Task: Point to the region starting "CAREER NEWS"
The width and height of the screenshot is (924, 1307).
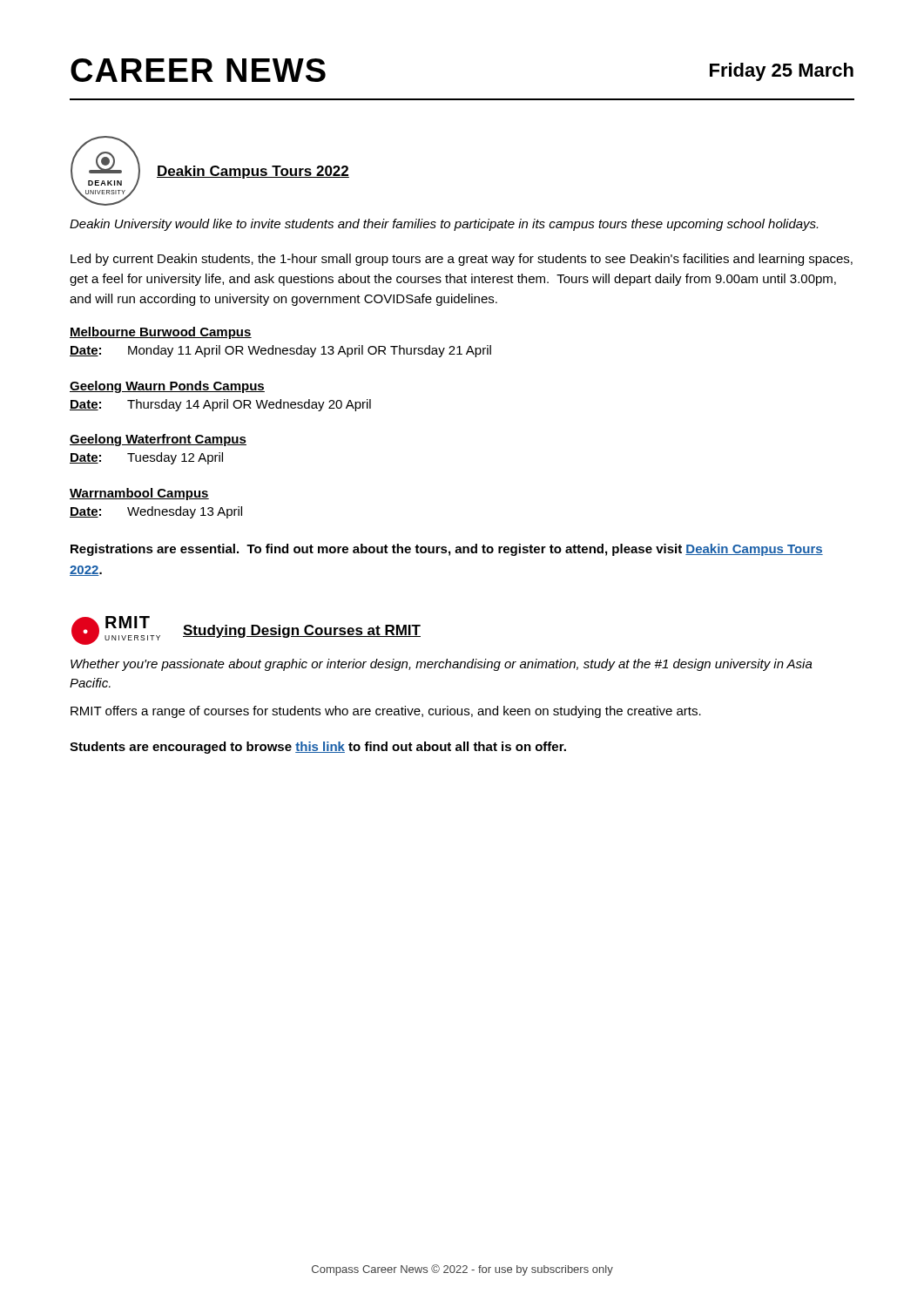Action: 199,71
